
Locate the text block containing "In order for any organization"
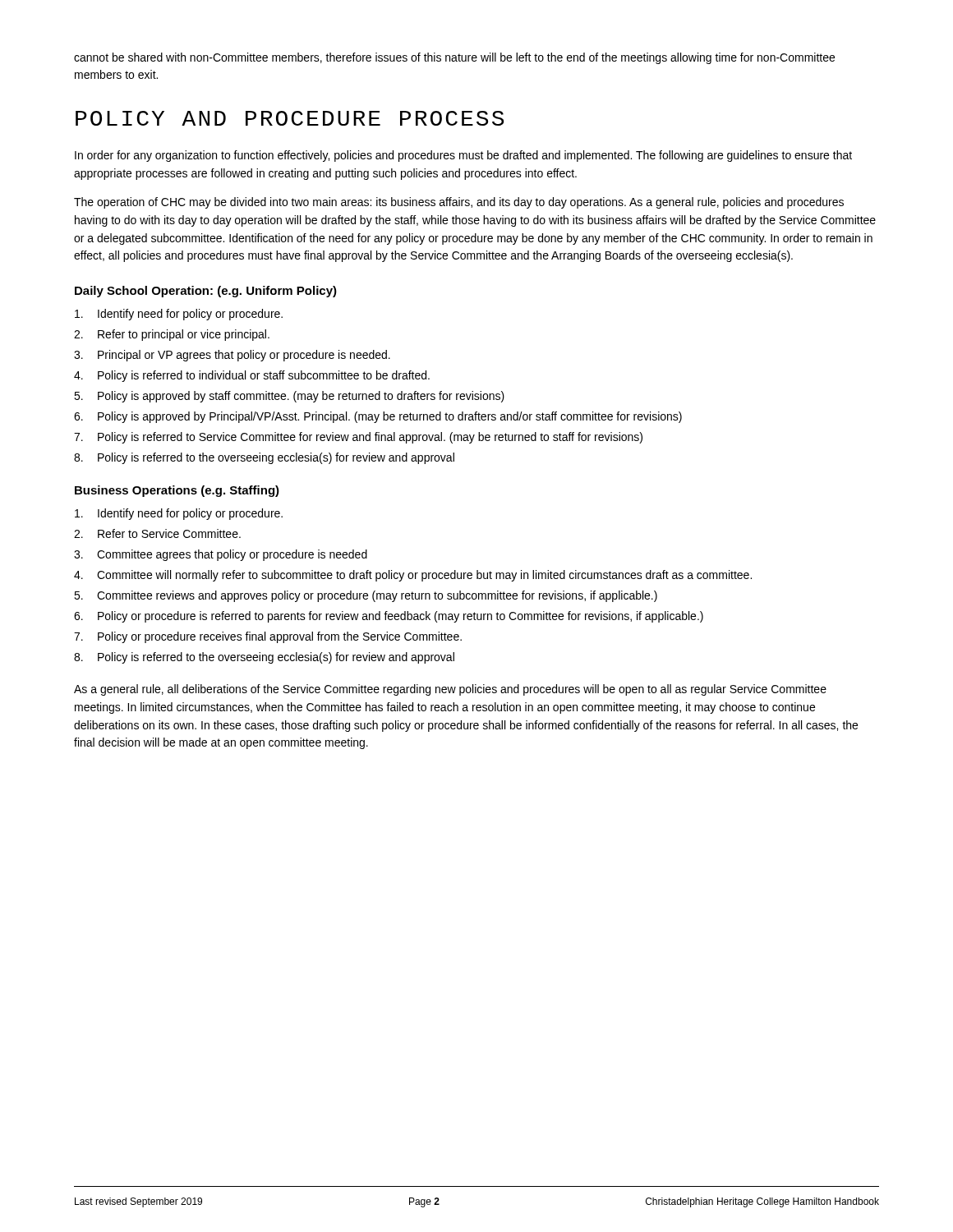pos(463,164)
